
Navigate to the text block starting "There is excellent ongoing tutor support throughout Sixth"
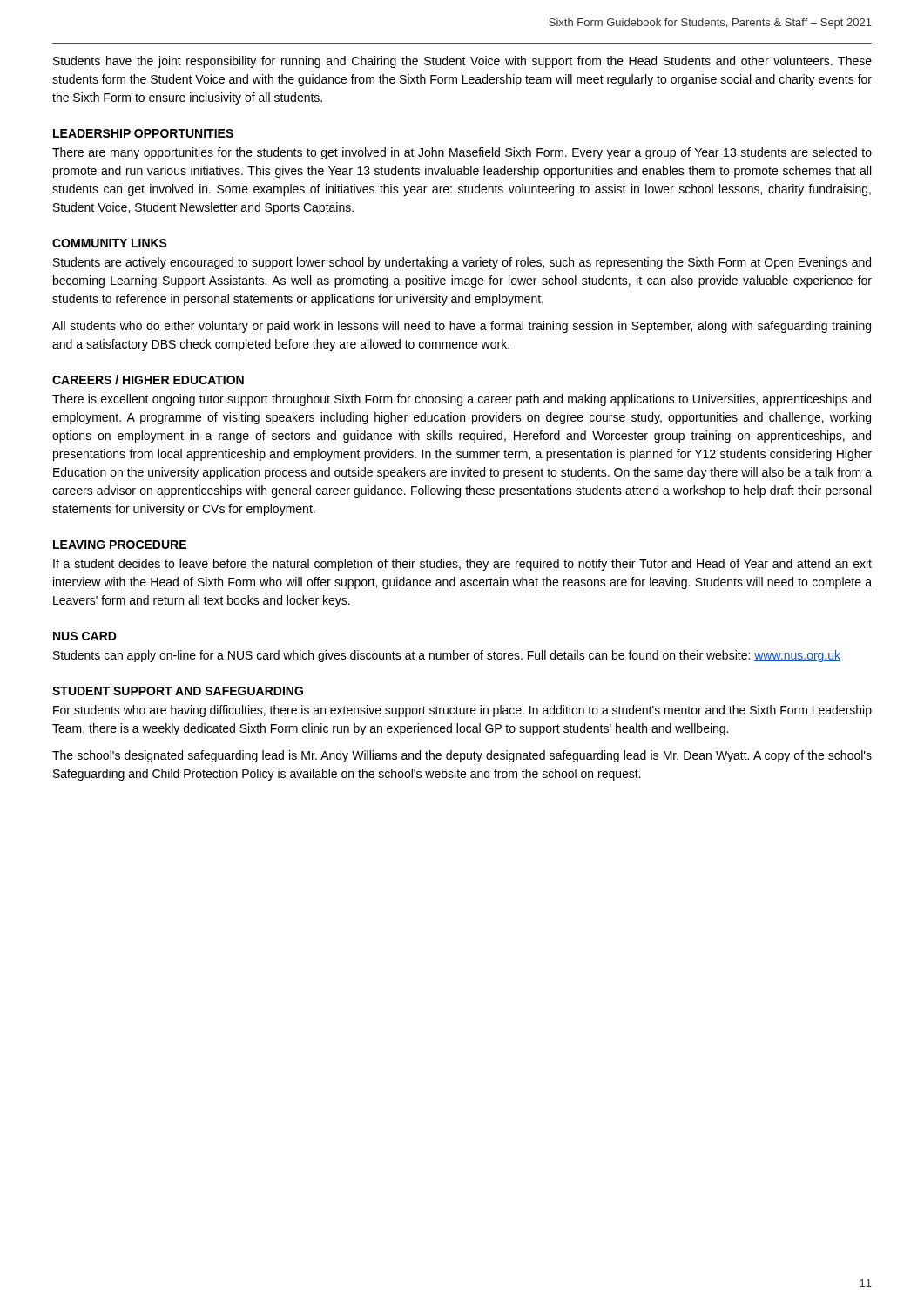462,454
